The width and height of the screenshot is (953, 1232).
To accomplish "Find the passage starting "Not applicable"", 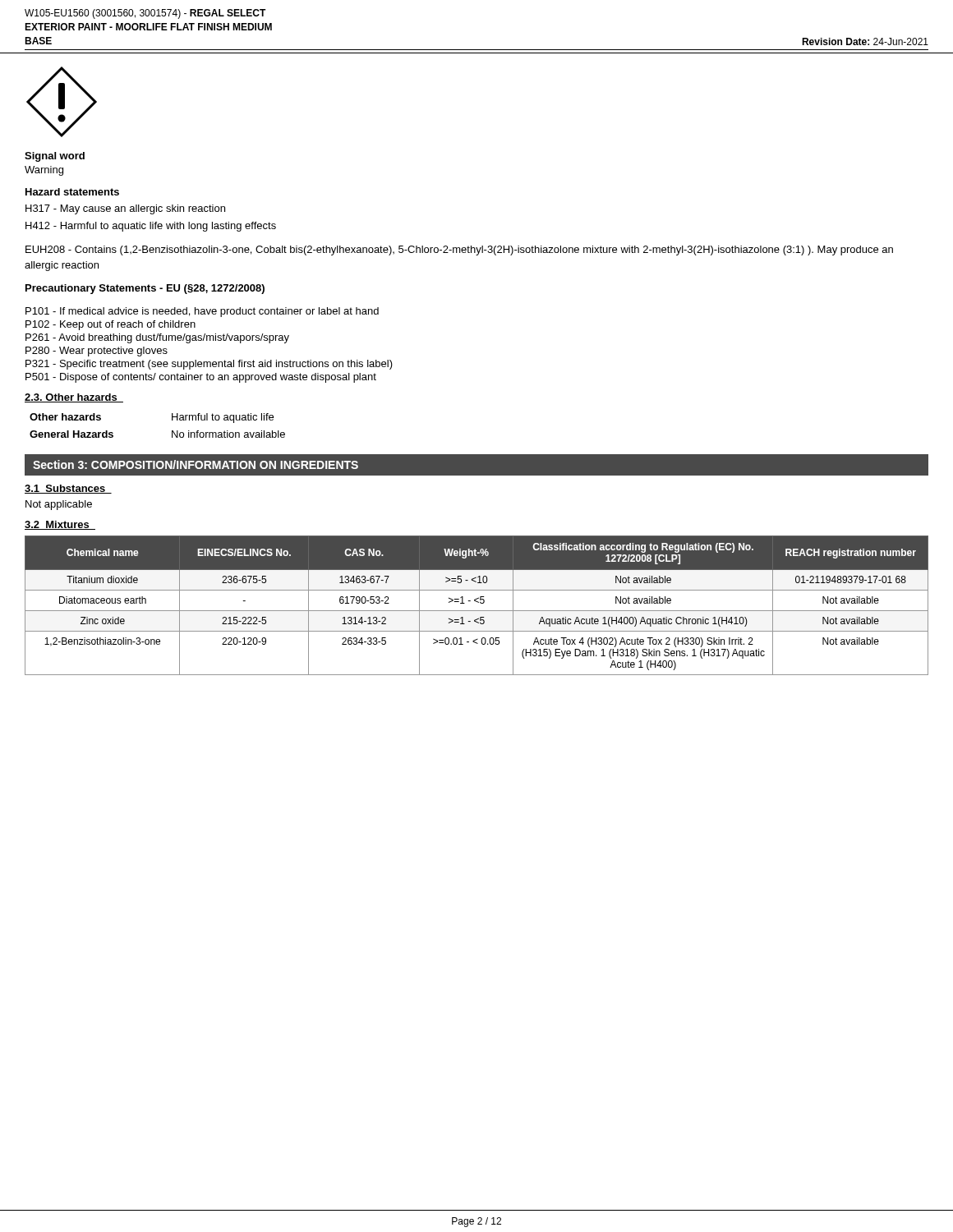I will point(59,504).
